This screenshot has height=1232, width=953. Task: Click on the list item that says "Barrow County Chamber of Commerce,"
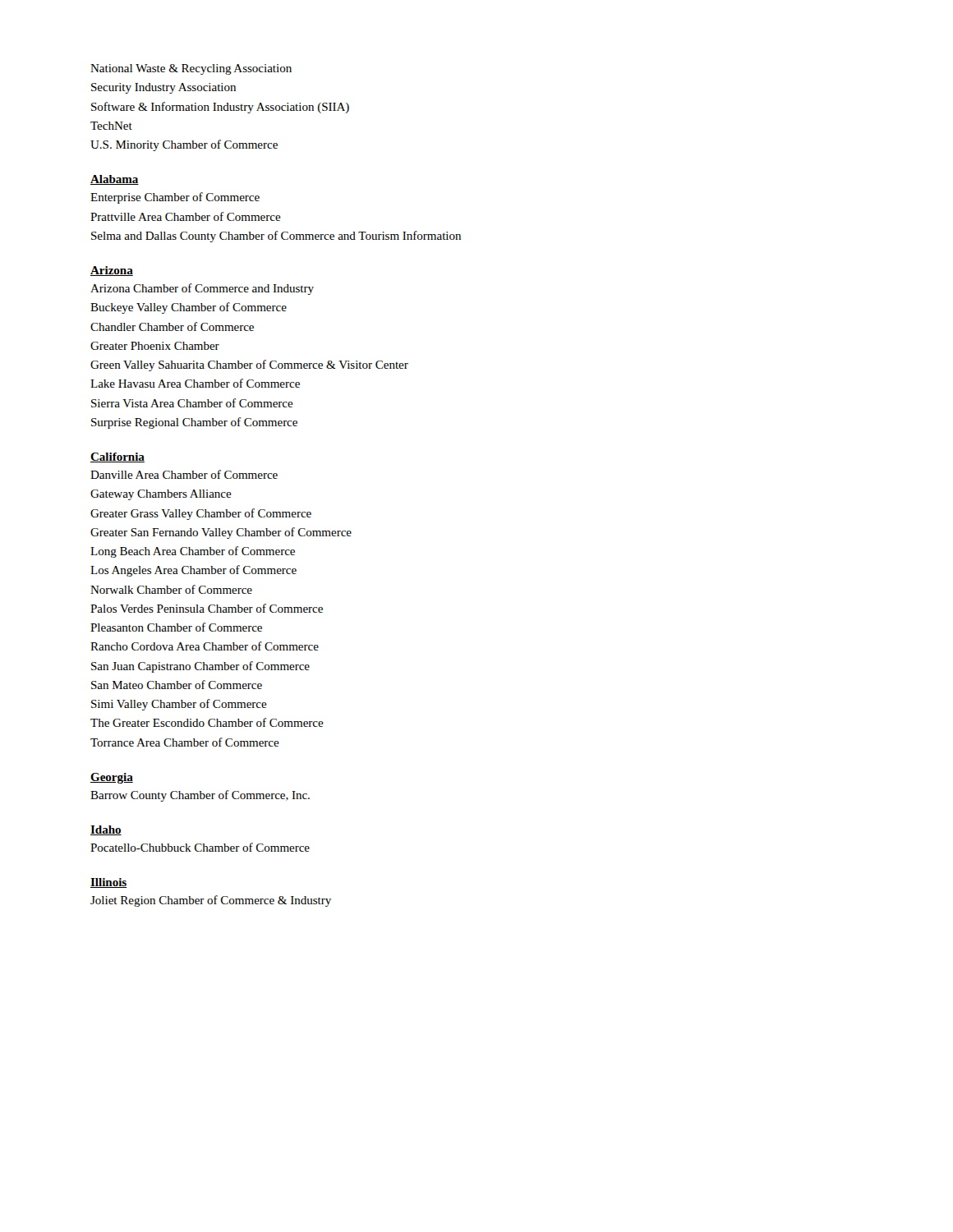(x=200, y=796)
